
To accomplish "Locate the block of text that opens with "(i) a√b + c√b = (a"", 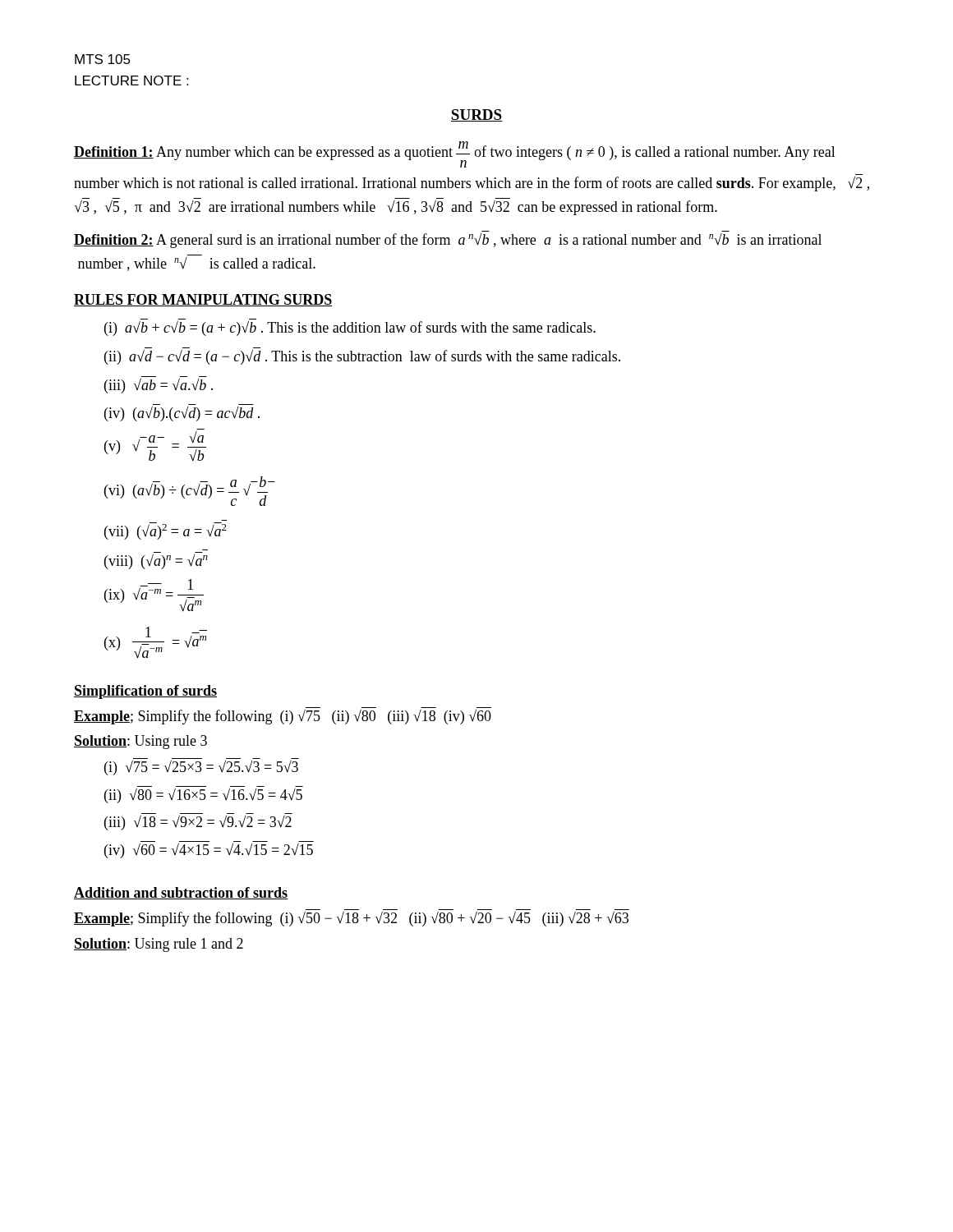I will point(350,328).
